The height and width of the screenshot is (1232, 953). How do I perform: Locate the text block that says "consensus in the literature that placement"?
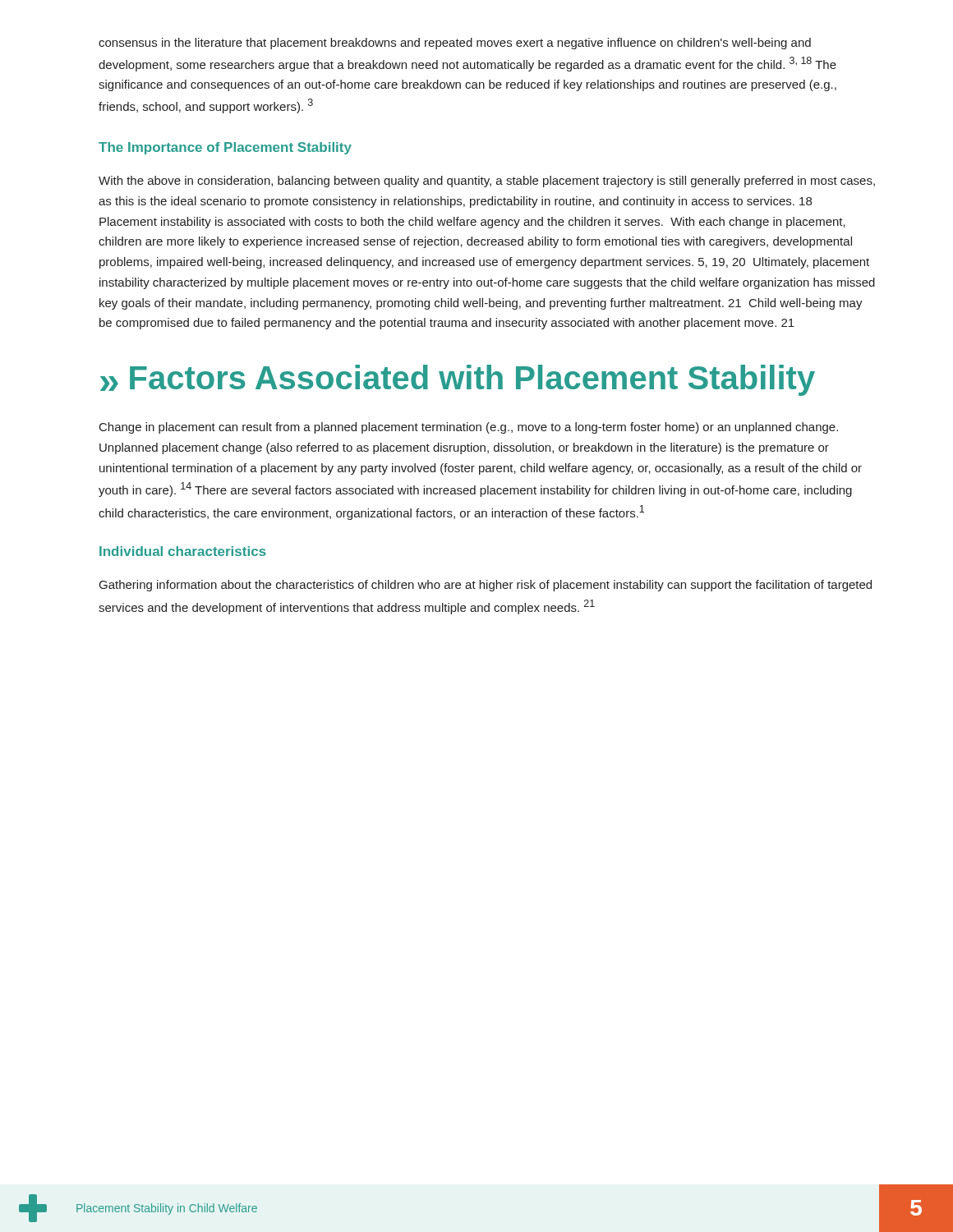point(468,74)
